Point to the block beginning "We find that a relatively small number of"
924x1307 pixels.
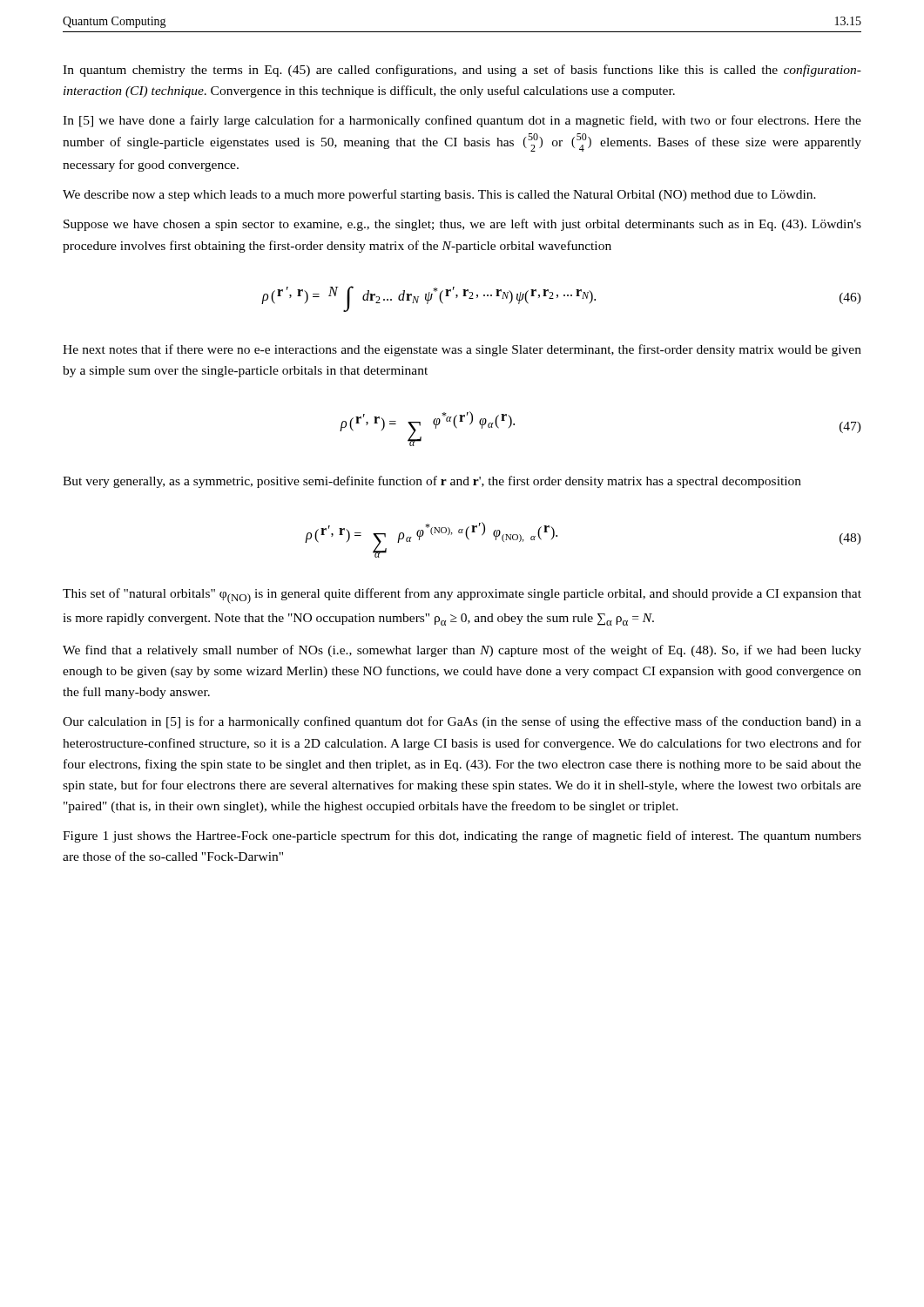click(462, 671)
